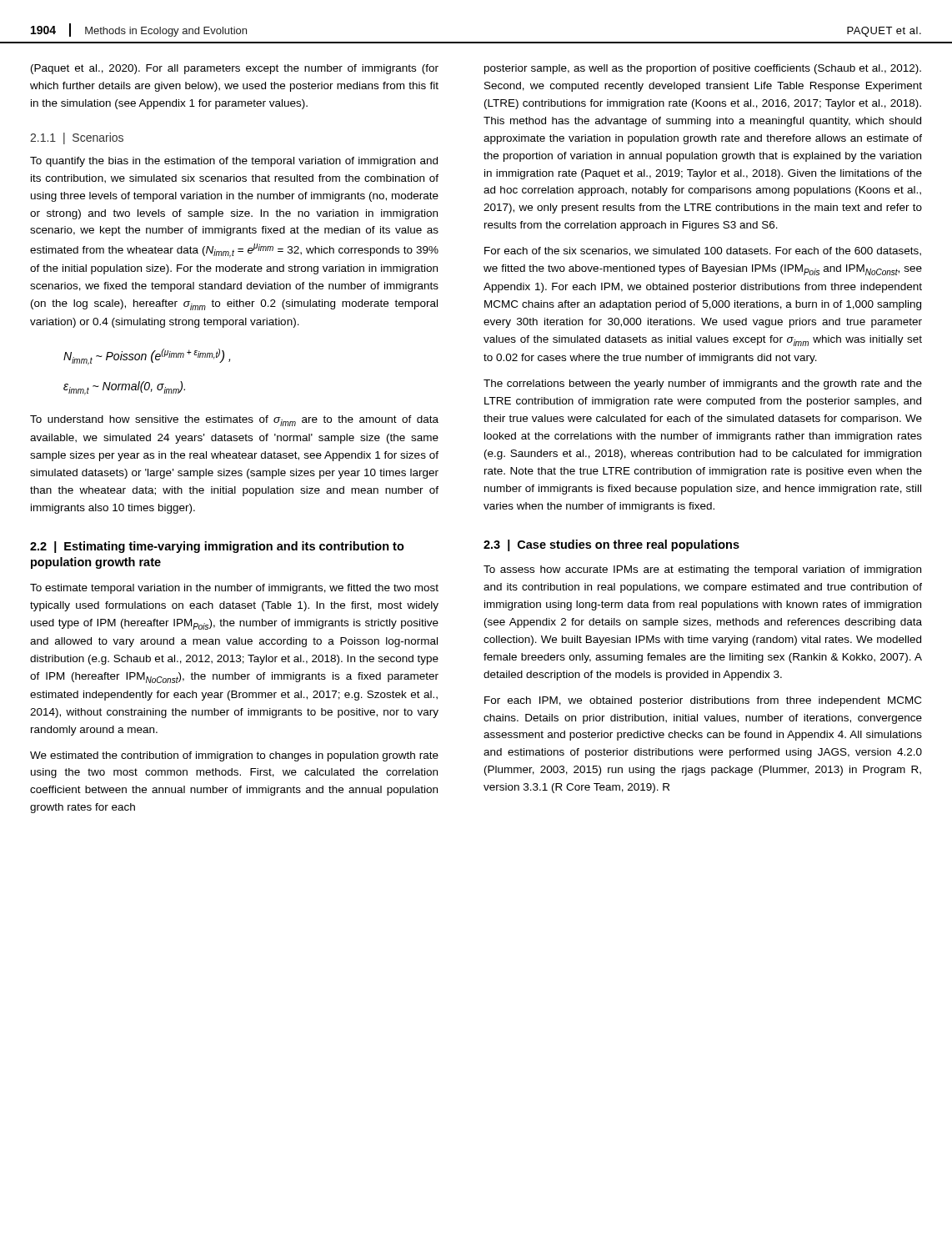Find the text block with the text "To estimate temporal variation in the number of"

[x=234, y=698]
